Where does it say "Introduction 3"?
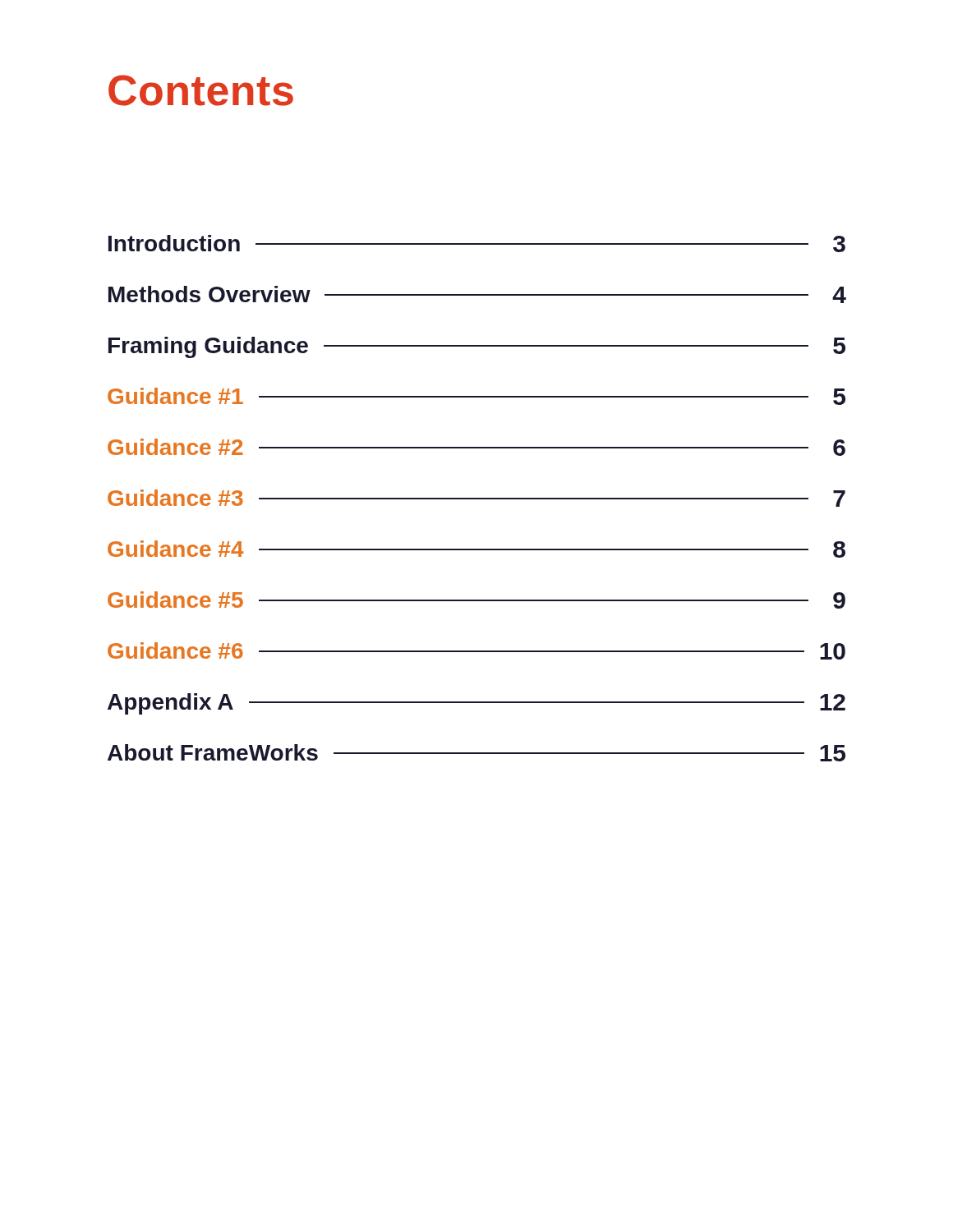Image resolution: width=953 pixels, height=1232 pixels. coord(476,244)
